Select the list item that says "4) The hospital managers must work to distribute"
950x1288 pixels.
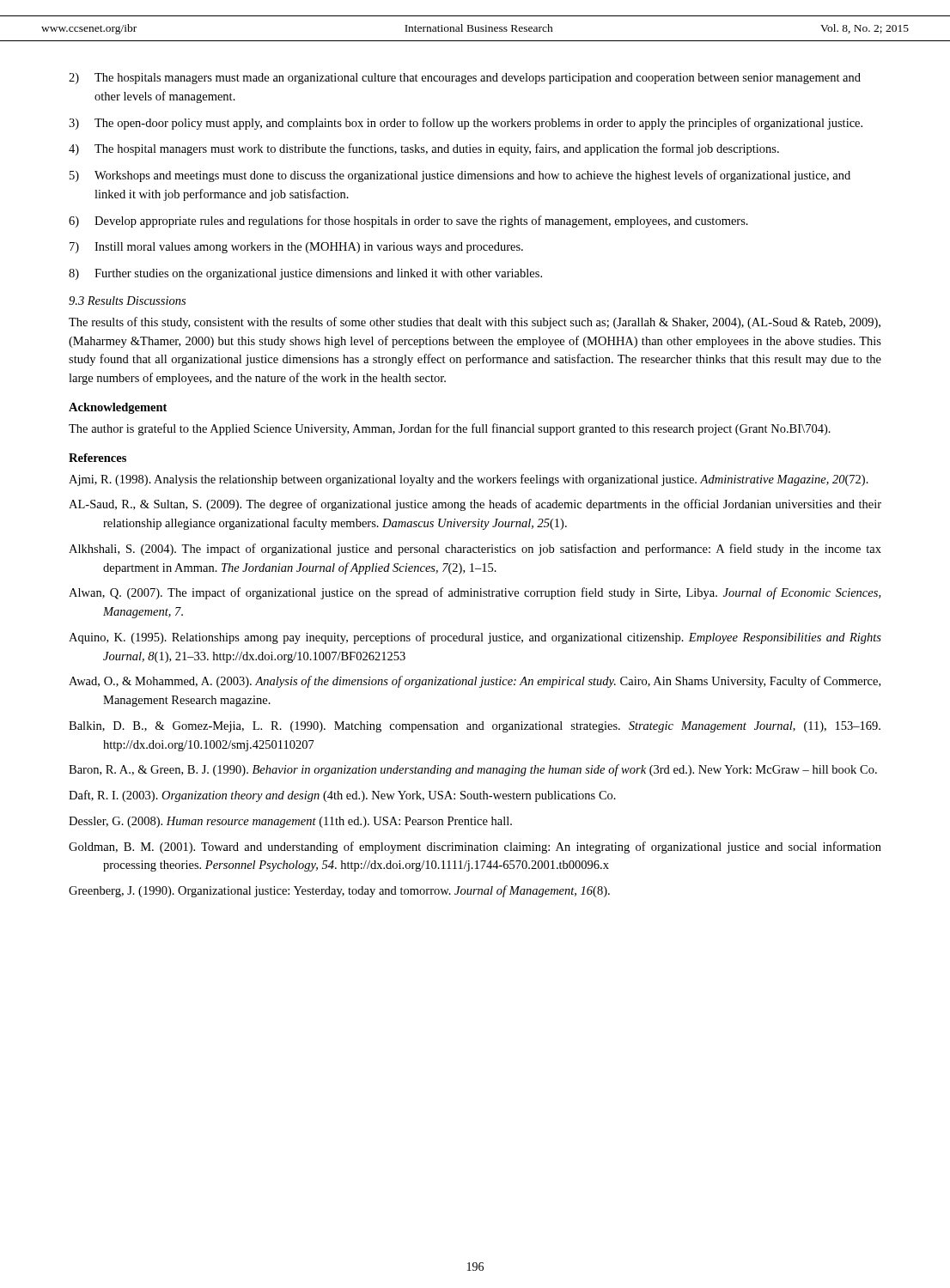click(475, 149)
